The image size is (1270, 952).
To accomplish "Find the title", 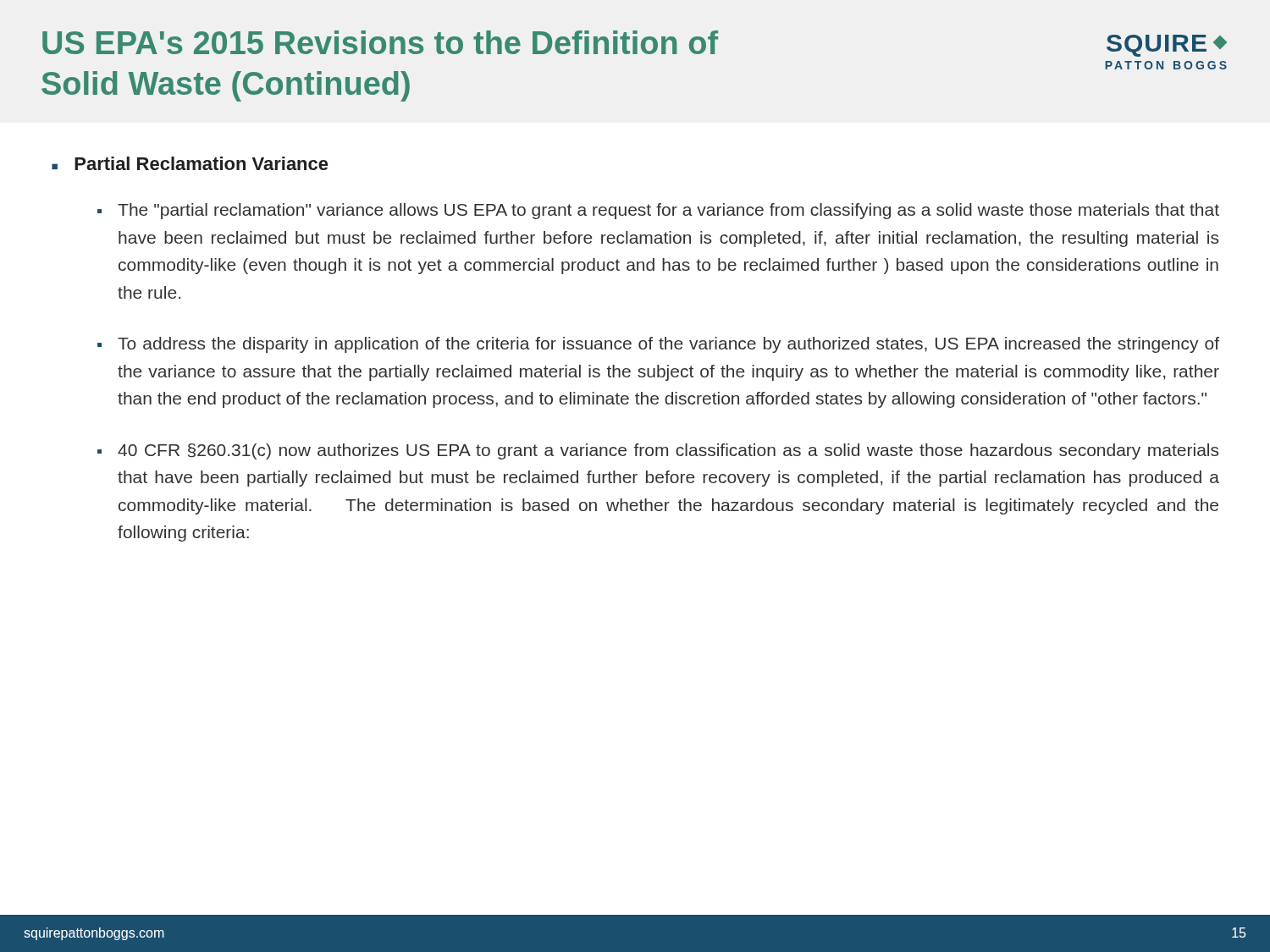I will pyautogui.click(x=379, y=63).
